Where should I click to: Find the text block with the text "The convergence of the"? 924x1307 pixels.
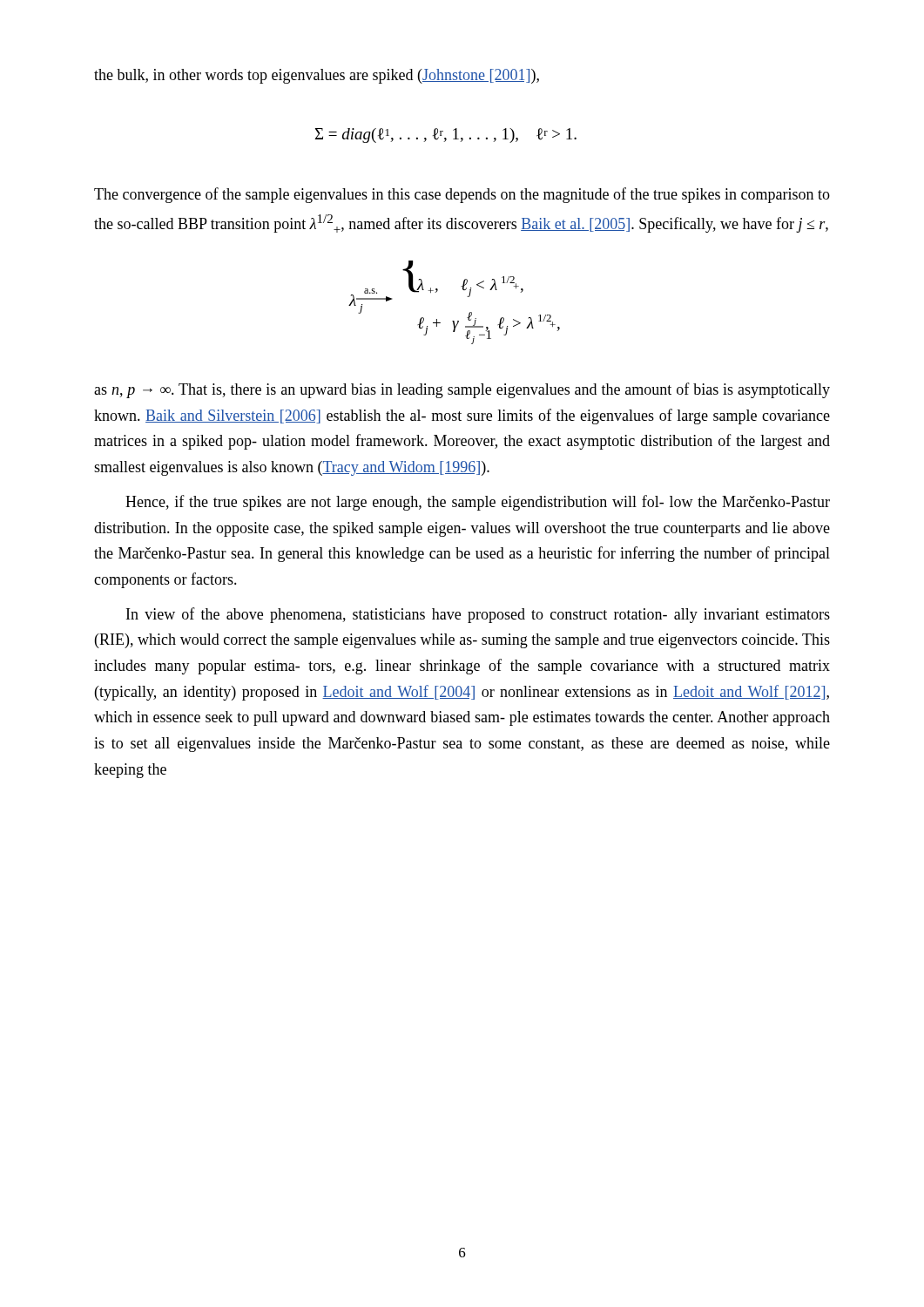click(x=462, y=211)
